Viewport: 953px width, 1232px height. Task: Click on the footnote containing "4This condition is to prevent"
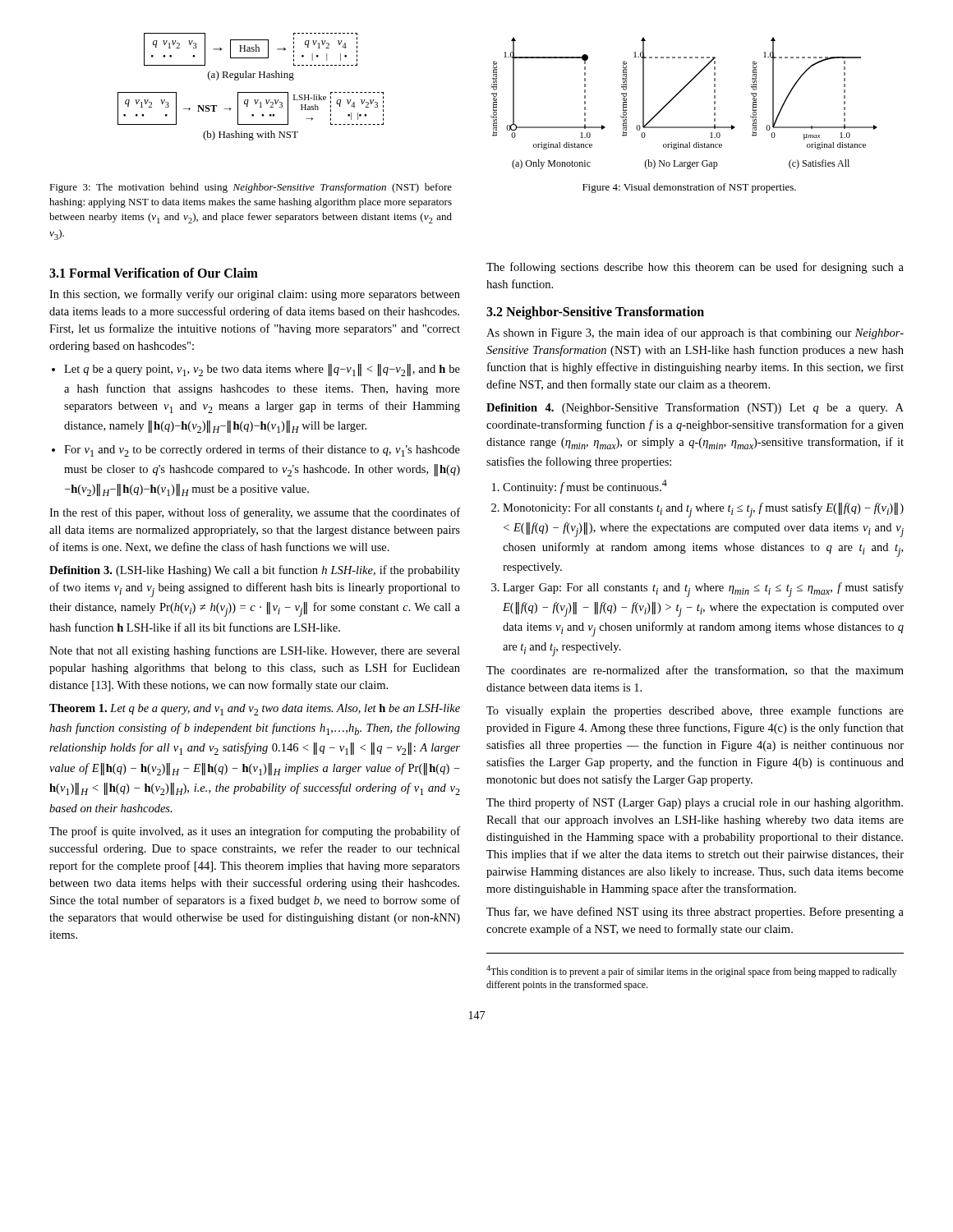pyautogui.click(x=695, y=977)
